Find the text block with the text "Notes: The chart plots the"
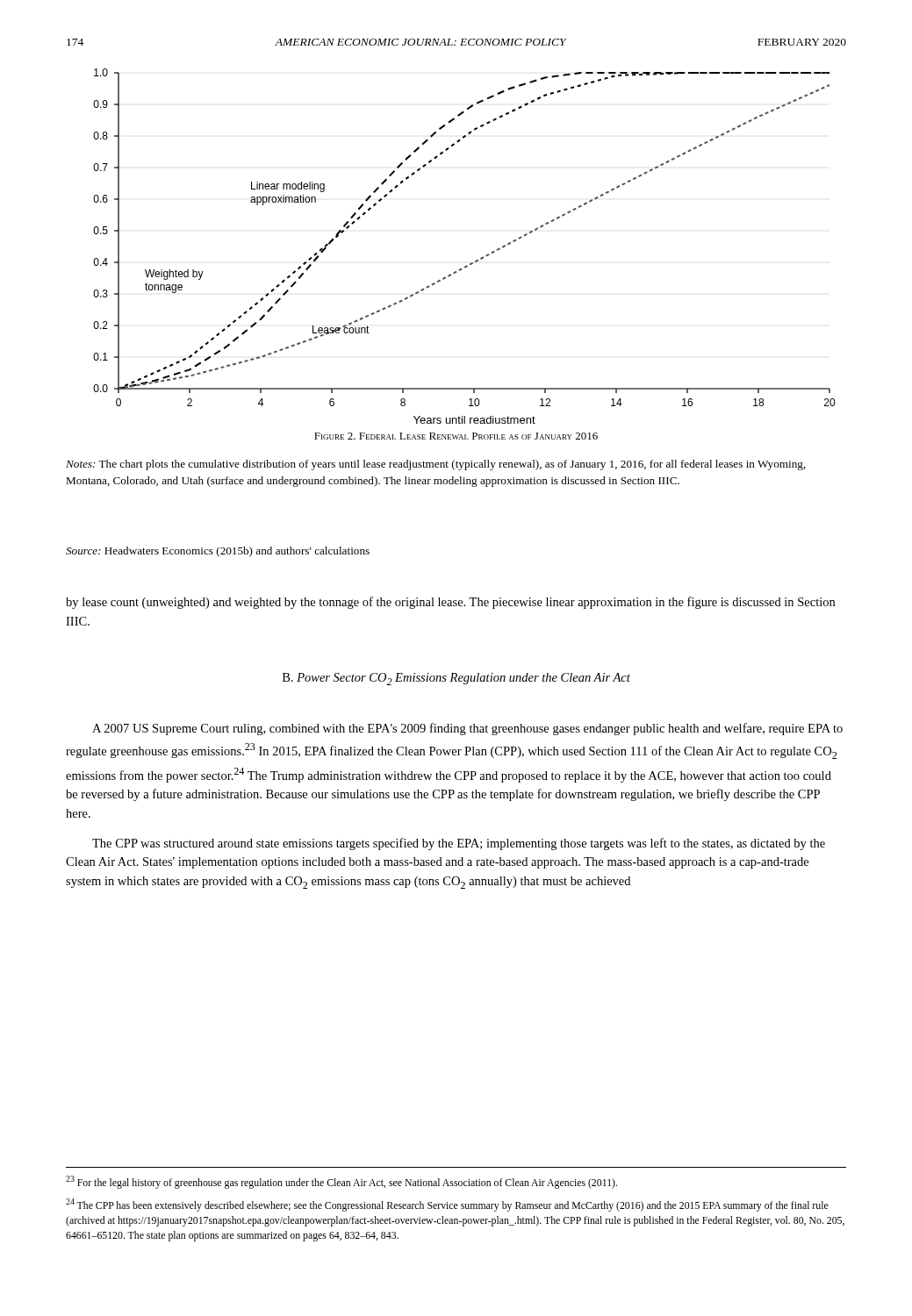 (456, 473)
